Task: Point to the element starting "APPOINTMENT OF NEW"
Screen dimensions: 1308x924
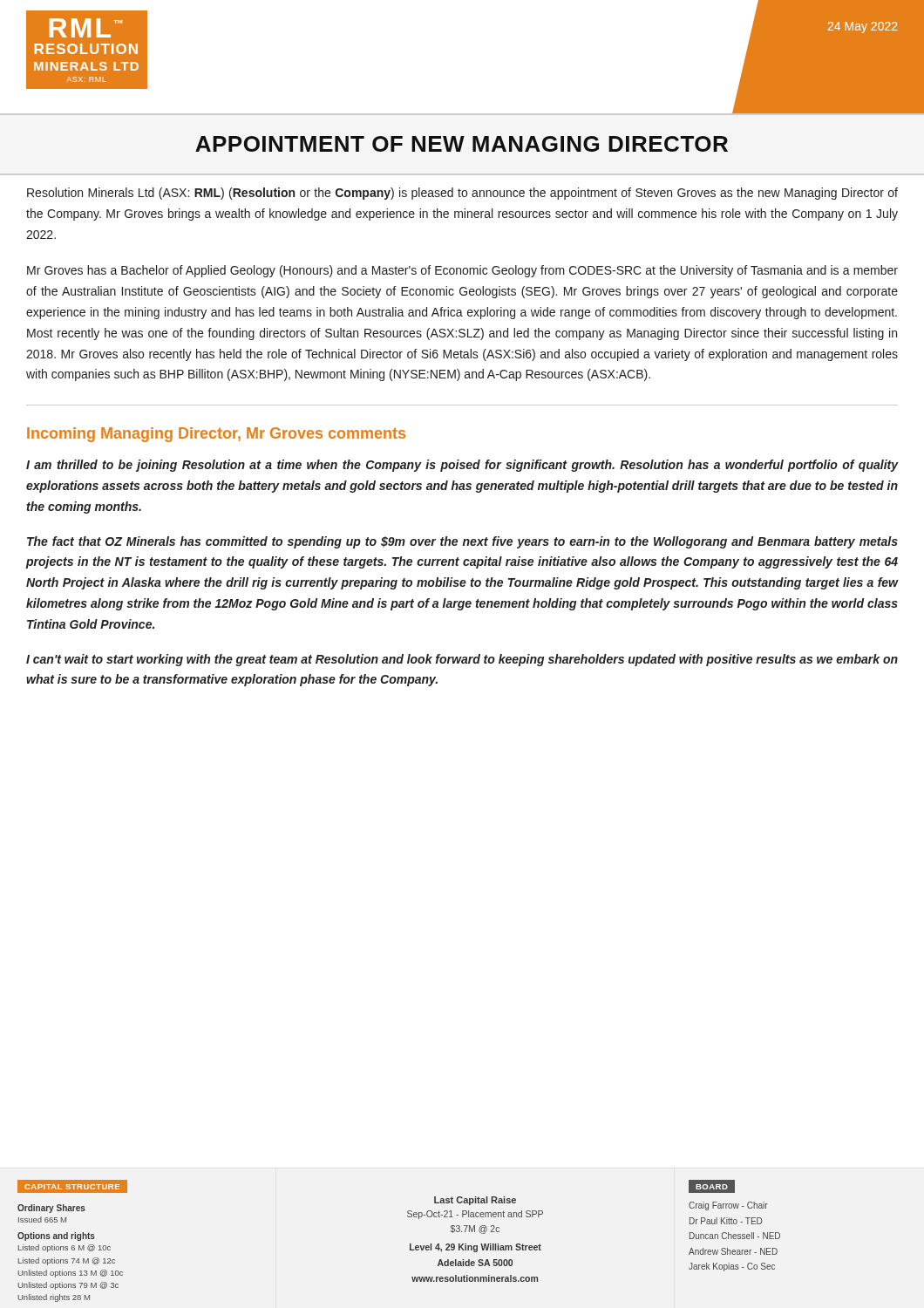Action: [x=462, y=144]
